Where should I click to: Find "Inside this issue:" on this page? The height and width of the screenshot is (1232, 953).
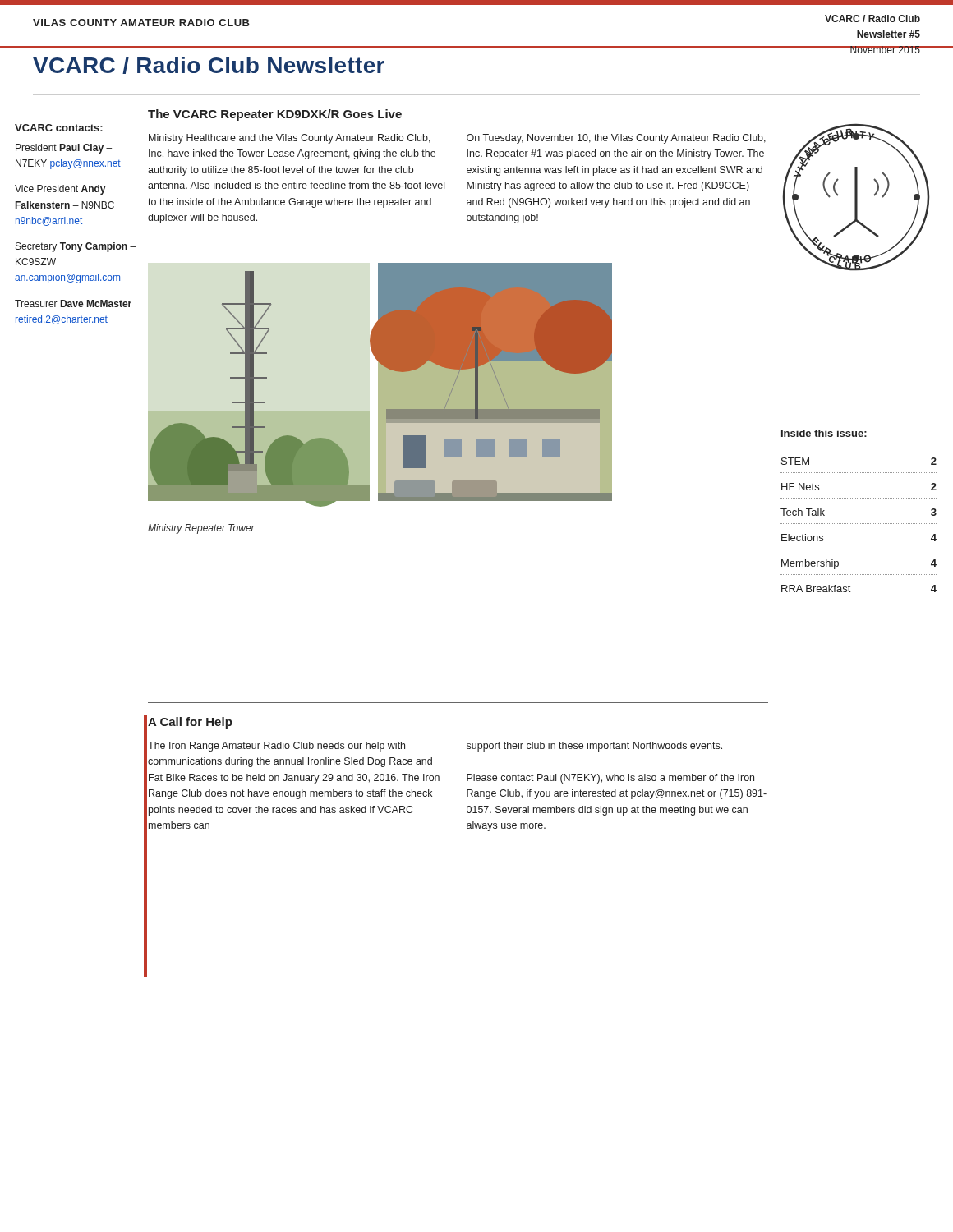coord(824,433)
